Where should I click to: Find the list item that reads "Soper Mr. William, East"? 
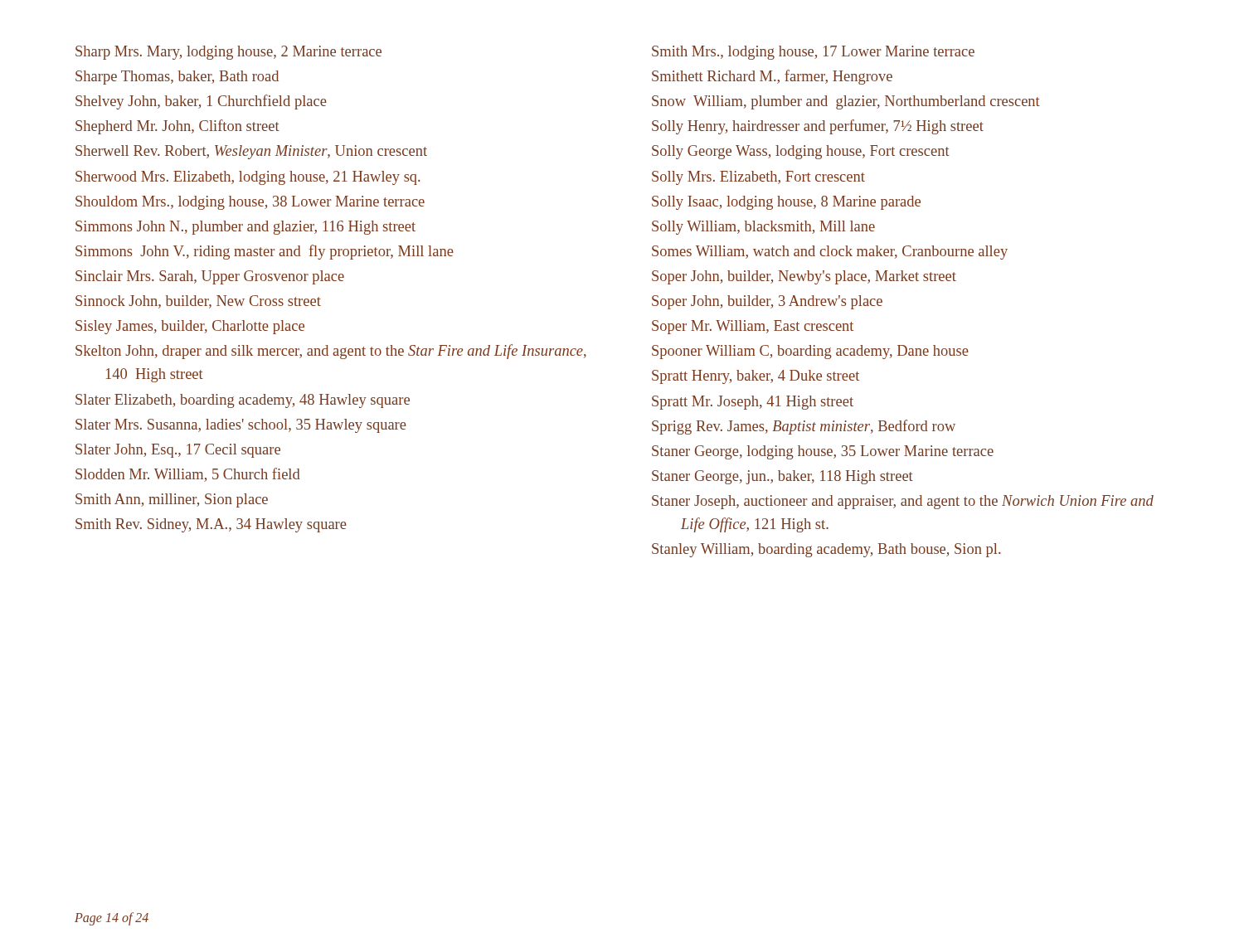point(752,326)
